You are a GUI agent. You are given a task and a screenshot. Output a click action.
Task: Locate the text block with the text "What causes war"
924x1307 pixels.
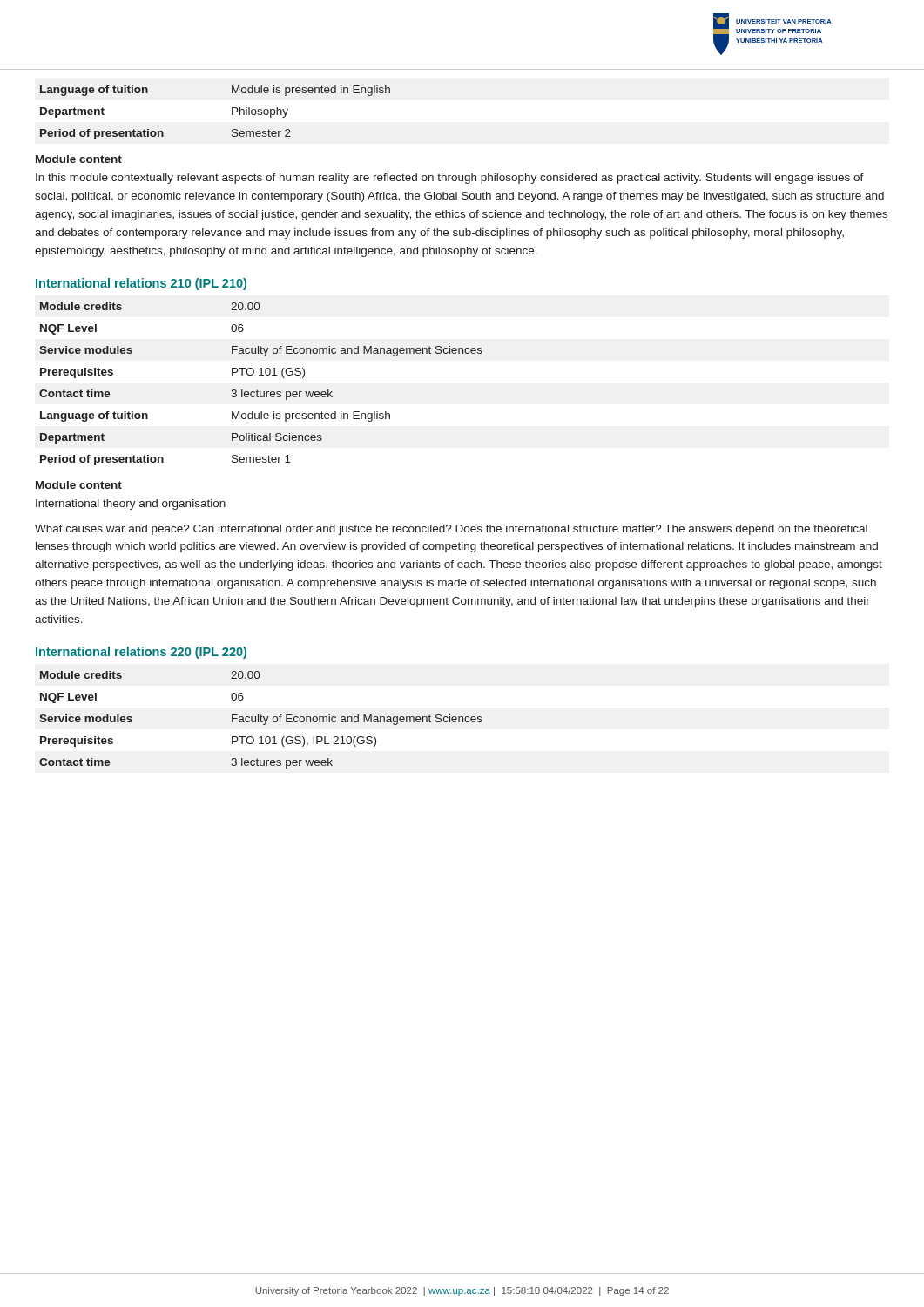coord(458,574)
